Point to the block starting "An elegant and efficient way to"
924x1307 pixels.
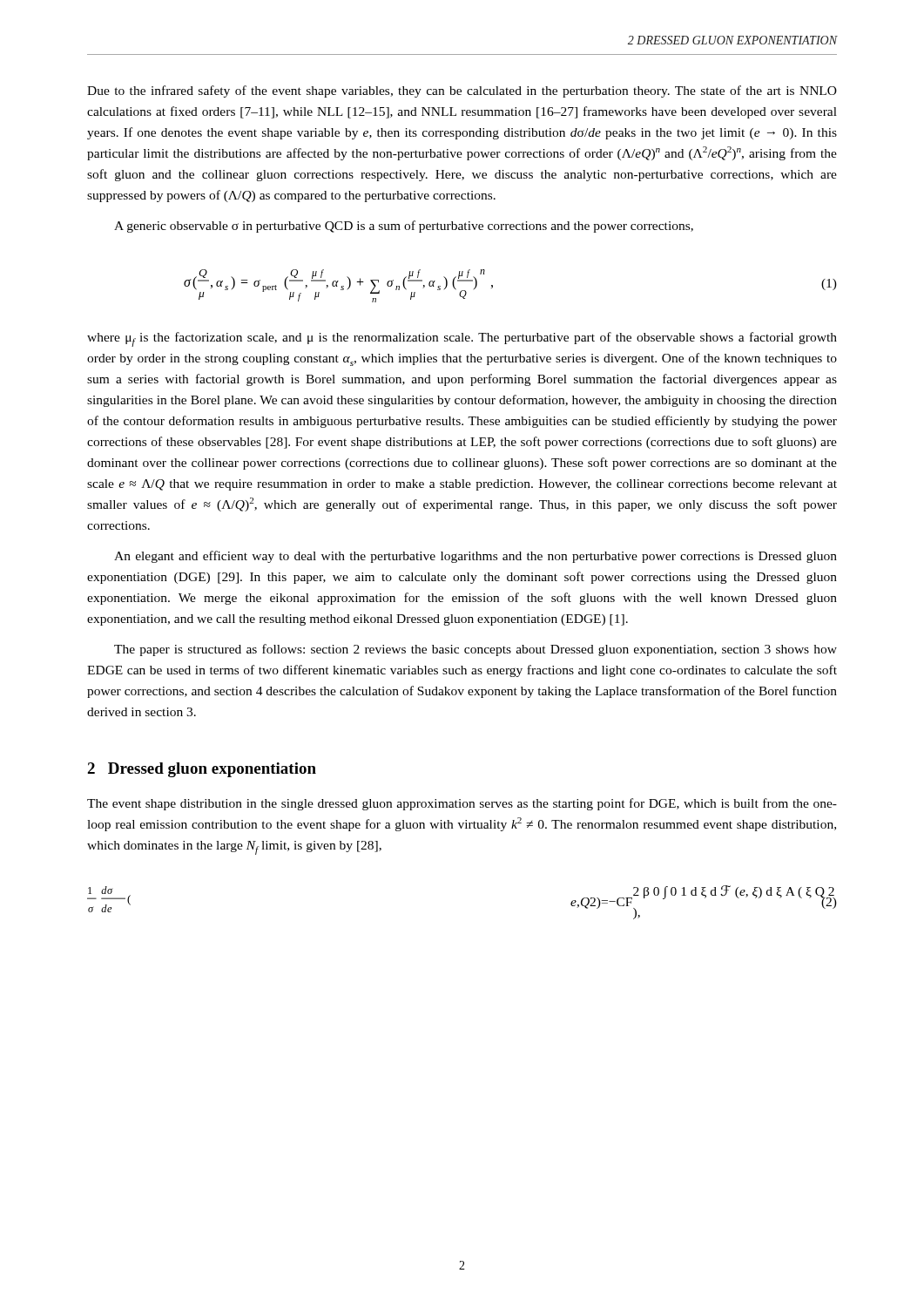[x=462, y=587]
